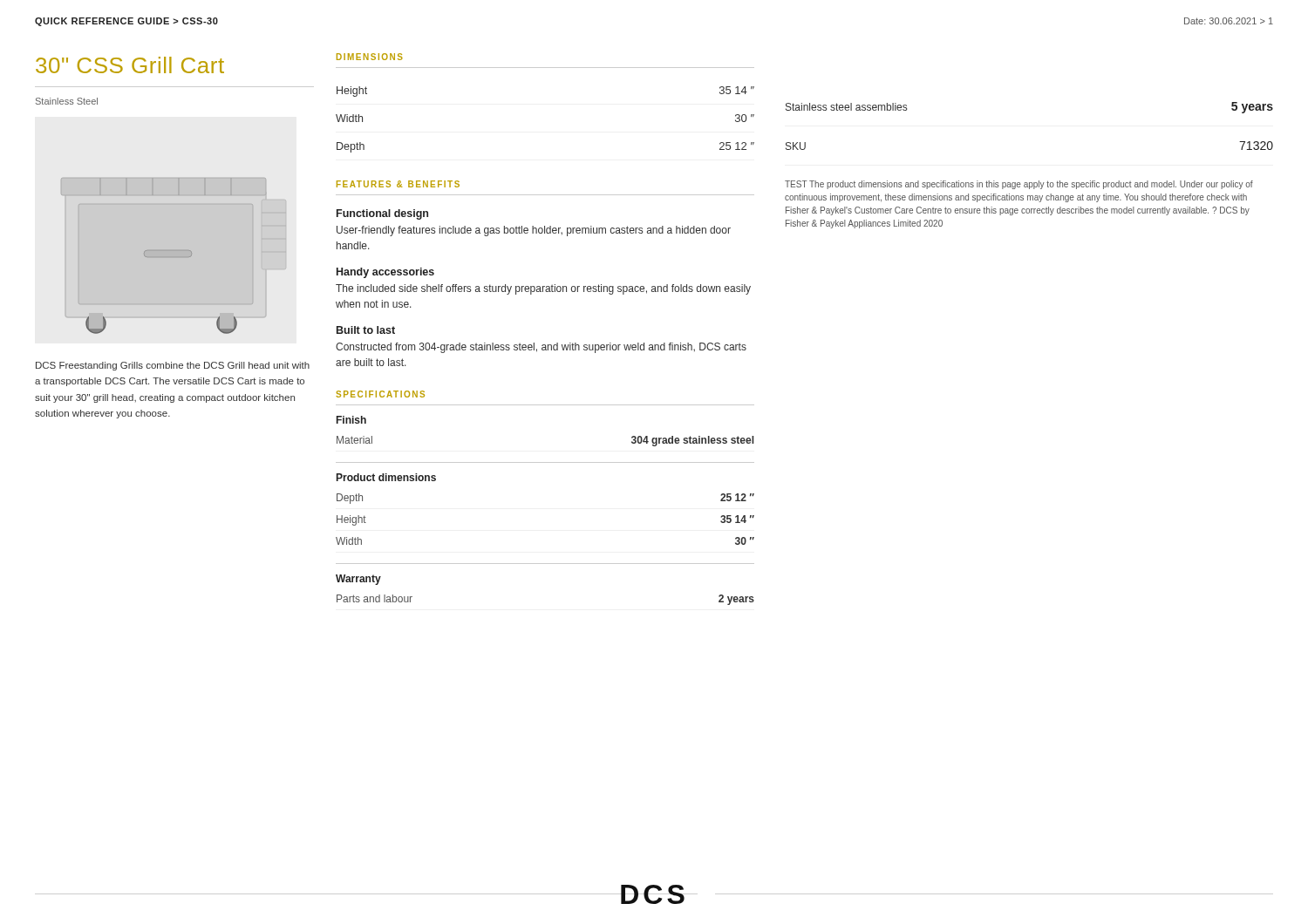Click on the text block starting "DCS Freestanding Grills combine the DCS"
This screenshot has width=1308, height=924.
172,389
